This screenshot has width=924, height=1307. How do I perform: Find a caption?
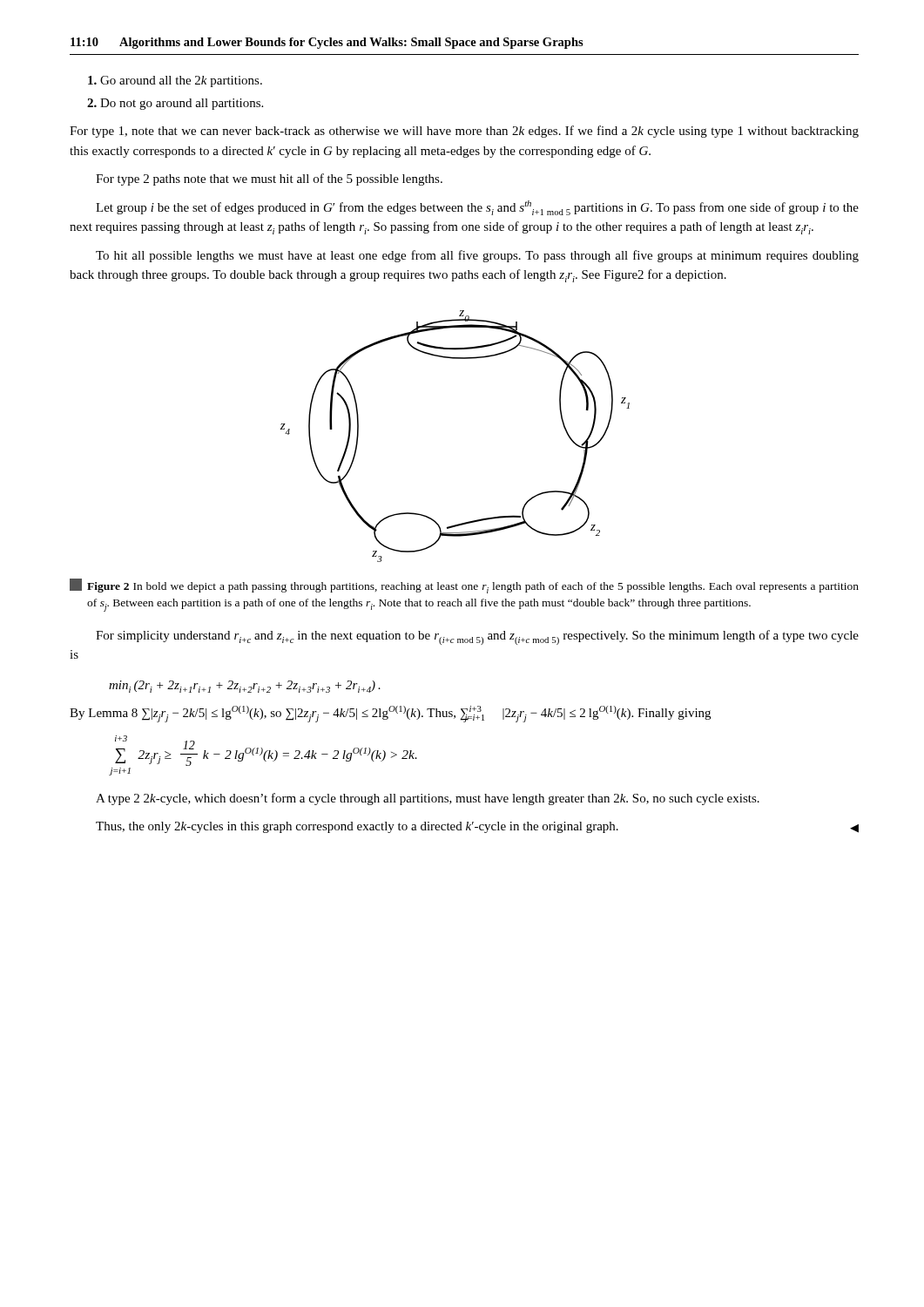(464, 594)
